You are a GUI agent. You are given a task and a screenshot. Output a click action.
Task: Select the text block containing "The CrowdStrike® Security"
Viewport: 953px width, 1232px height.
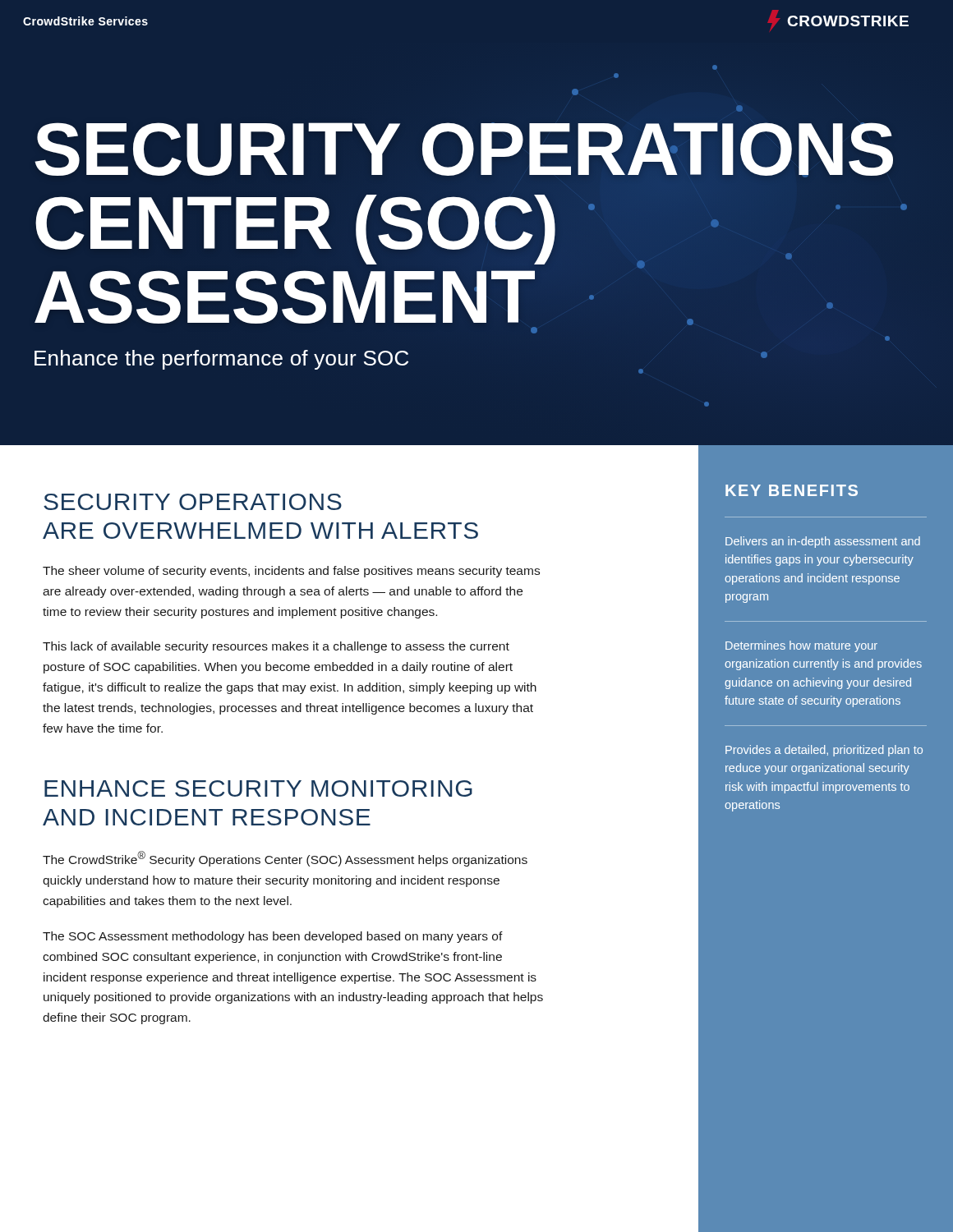[x=296, y=880]
